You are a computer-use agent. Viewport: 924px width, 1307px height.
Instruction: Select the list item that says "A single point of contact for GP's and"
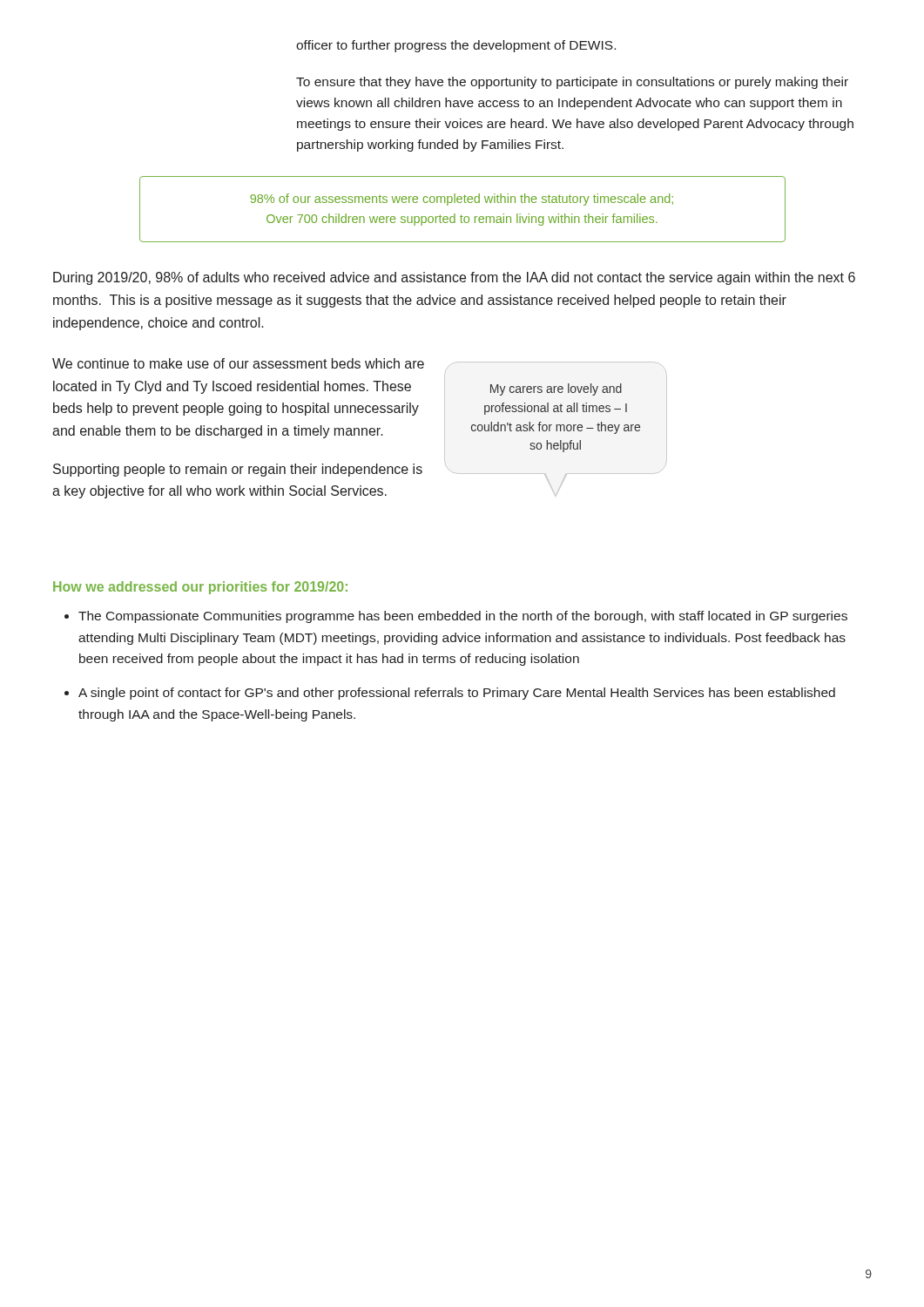457,703
